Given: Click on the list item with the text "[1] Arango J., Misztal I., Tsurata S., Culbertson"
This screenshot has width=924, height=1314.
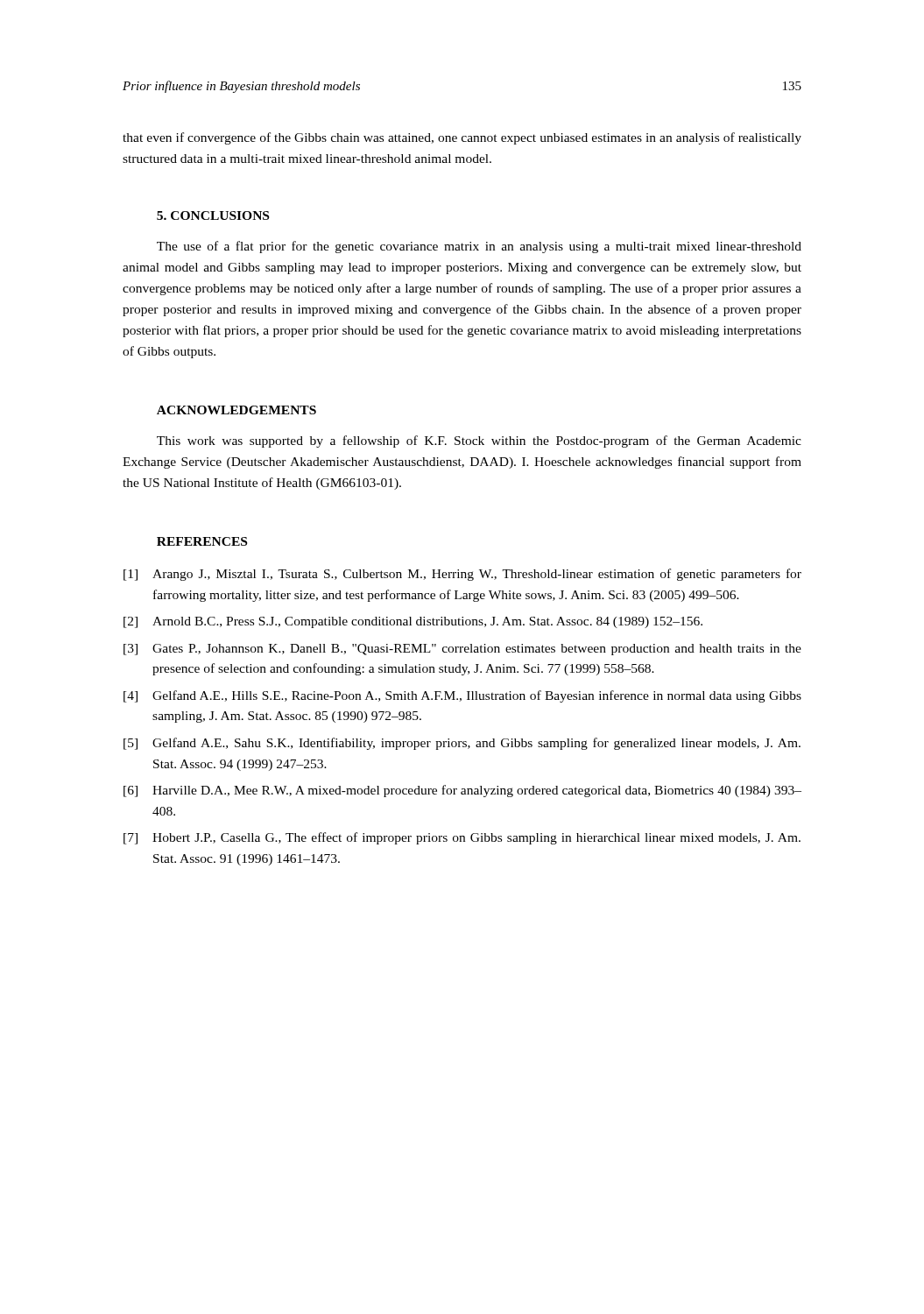Looking at the screenshot, I should 462,584.
